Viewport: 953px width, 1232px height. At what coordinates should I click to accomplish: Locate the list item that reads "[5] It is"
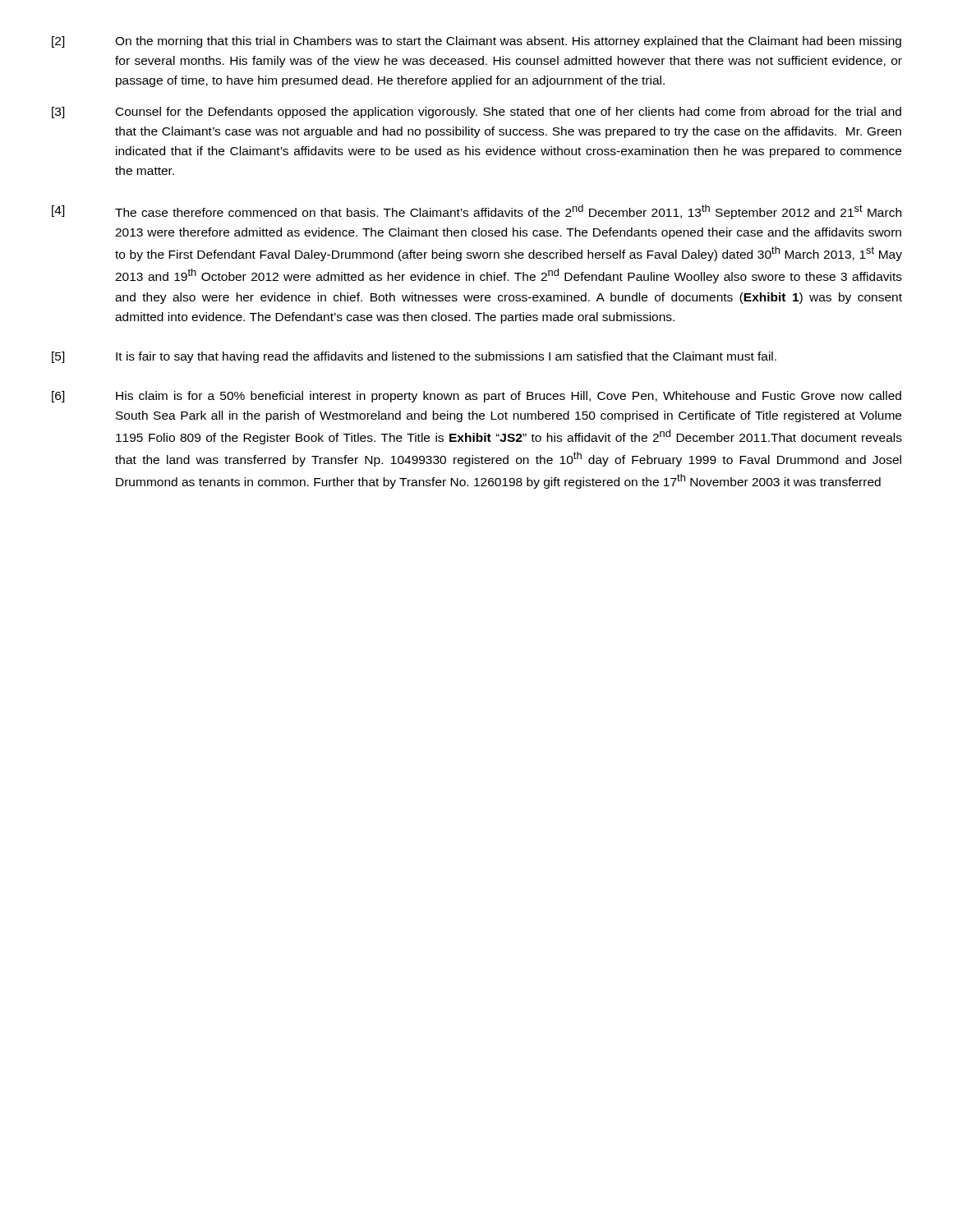[x=476, y=356]
